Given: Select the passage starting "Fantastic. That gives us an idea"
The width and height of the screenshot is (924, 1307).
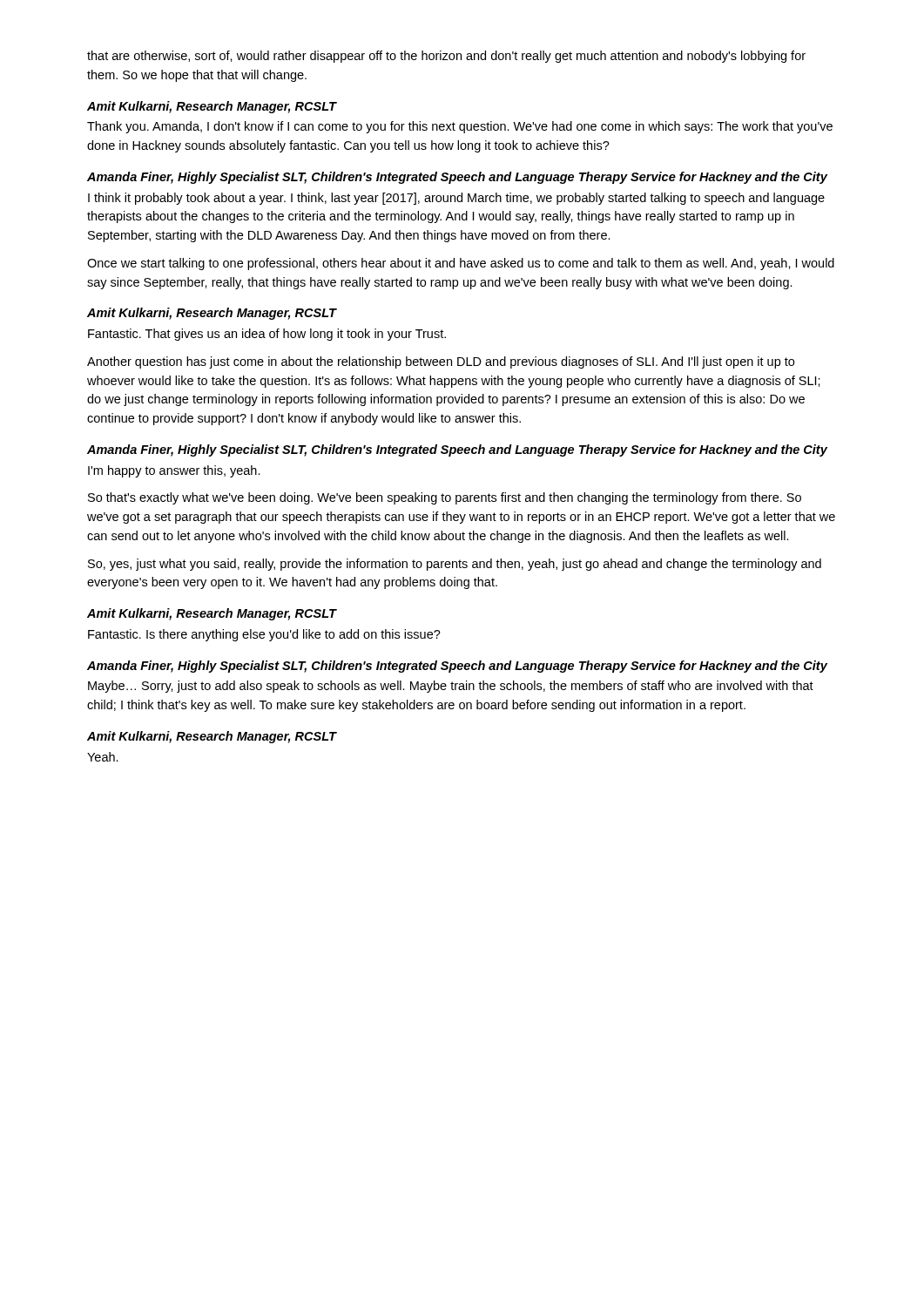Looking at the screenshot, I should 267,335.
